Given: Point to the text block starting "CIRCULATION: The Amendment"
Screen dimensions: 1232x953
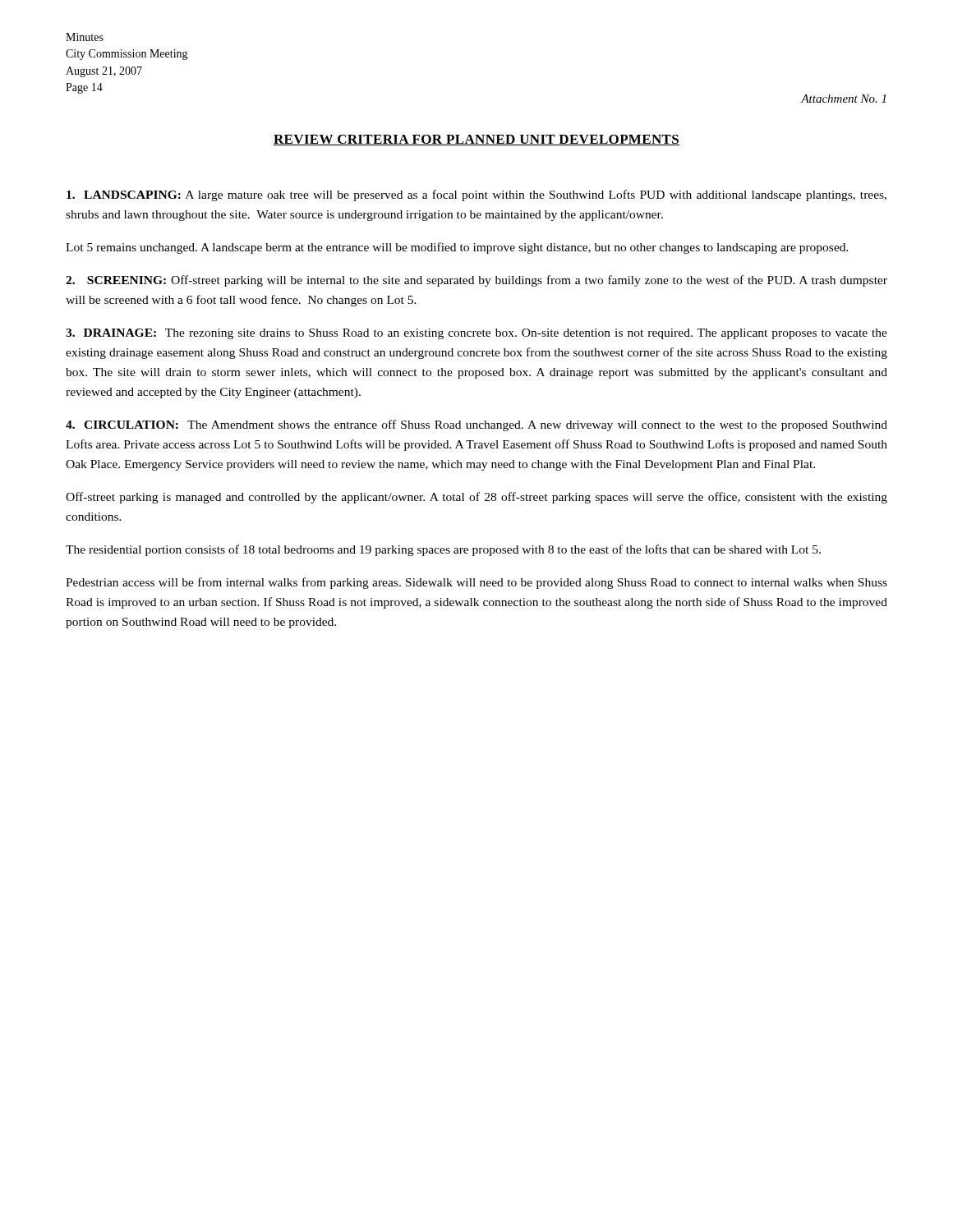Looking at the screenshot, I should coord(476,445).
